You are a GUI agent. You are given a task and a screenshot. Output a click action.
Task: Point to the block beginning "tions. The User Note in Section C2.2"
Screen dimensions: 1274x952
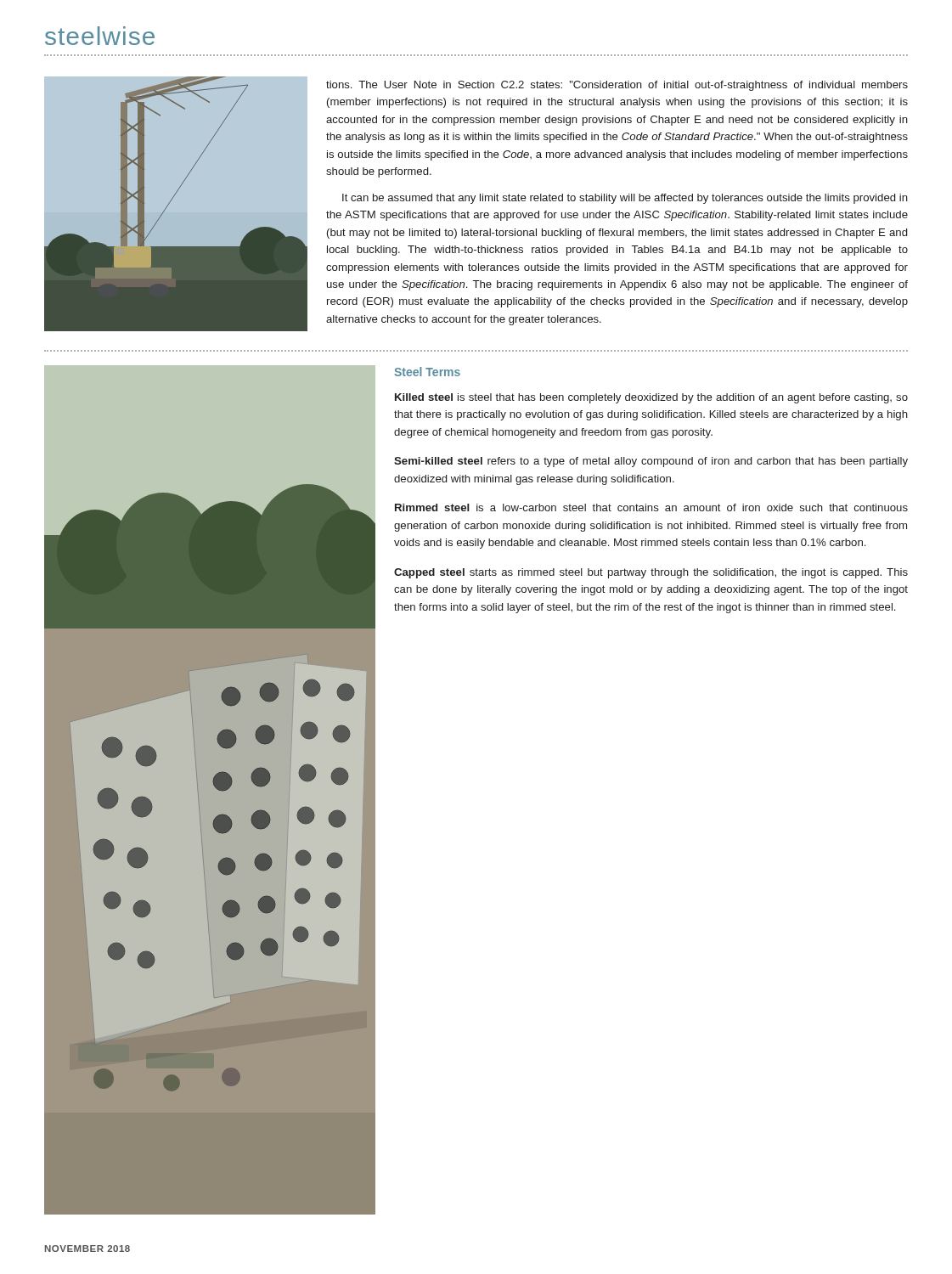(617, 202)
